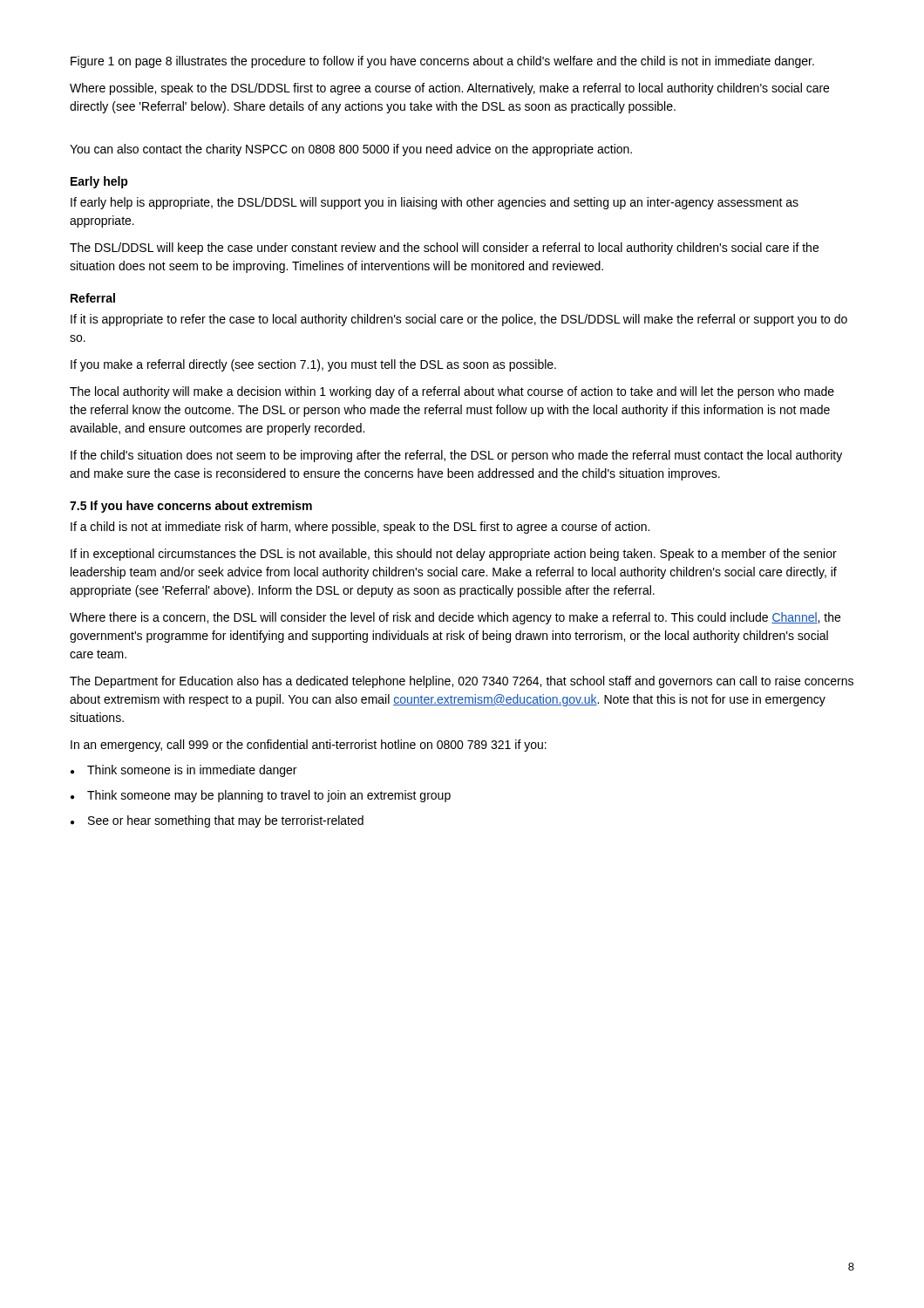The height and width of the screenshot is (1308, 924).
Task: Find the block on this page that starts "You can also contact the charity NSPCC"
Action: tap(351, 149)
